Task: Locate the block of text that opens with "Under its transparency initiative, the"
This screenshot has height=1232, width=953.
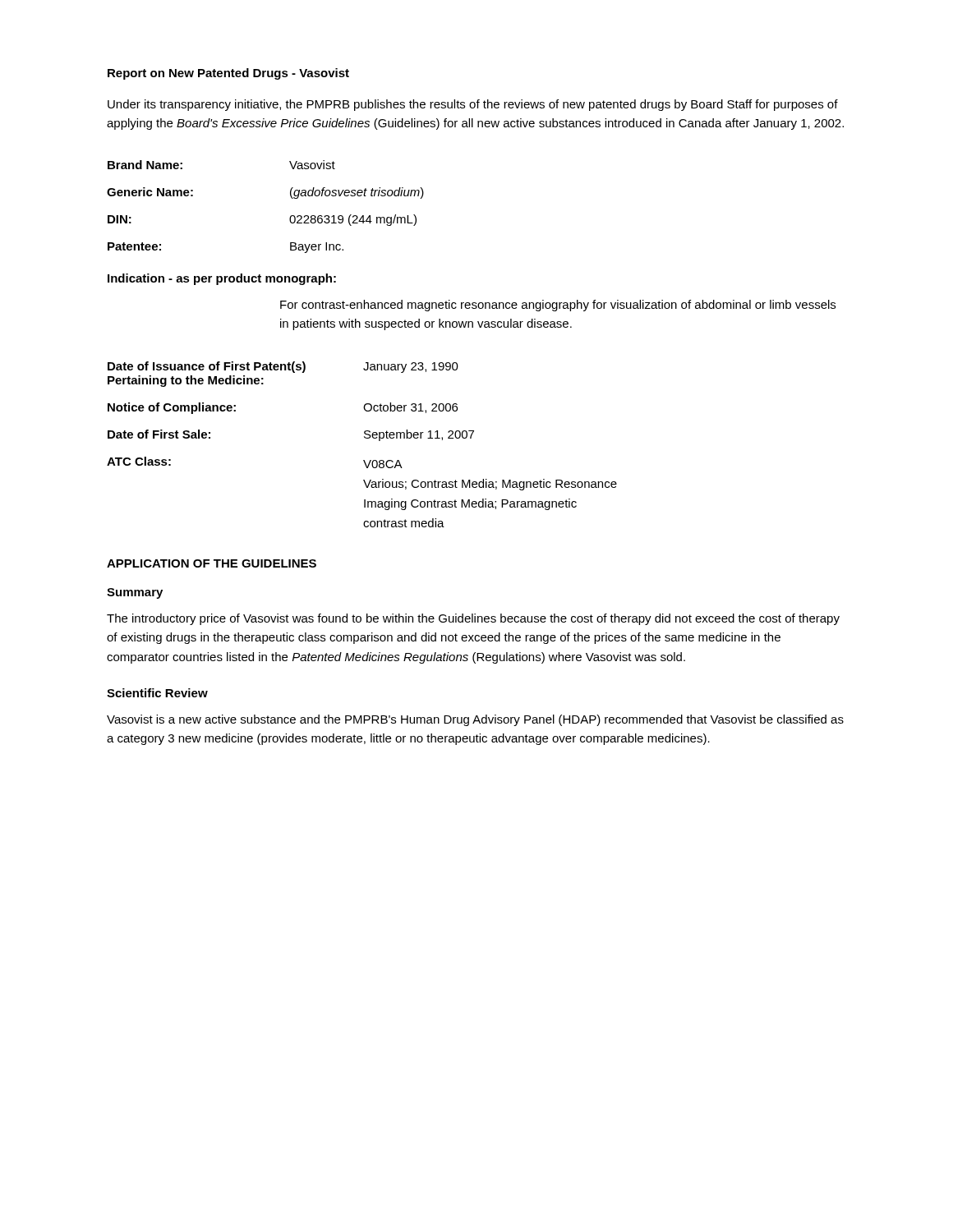Action: pyautogui.click(x=476, y=113)
